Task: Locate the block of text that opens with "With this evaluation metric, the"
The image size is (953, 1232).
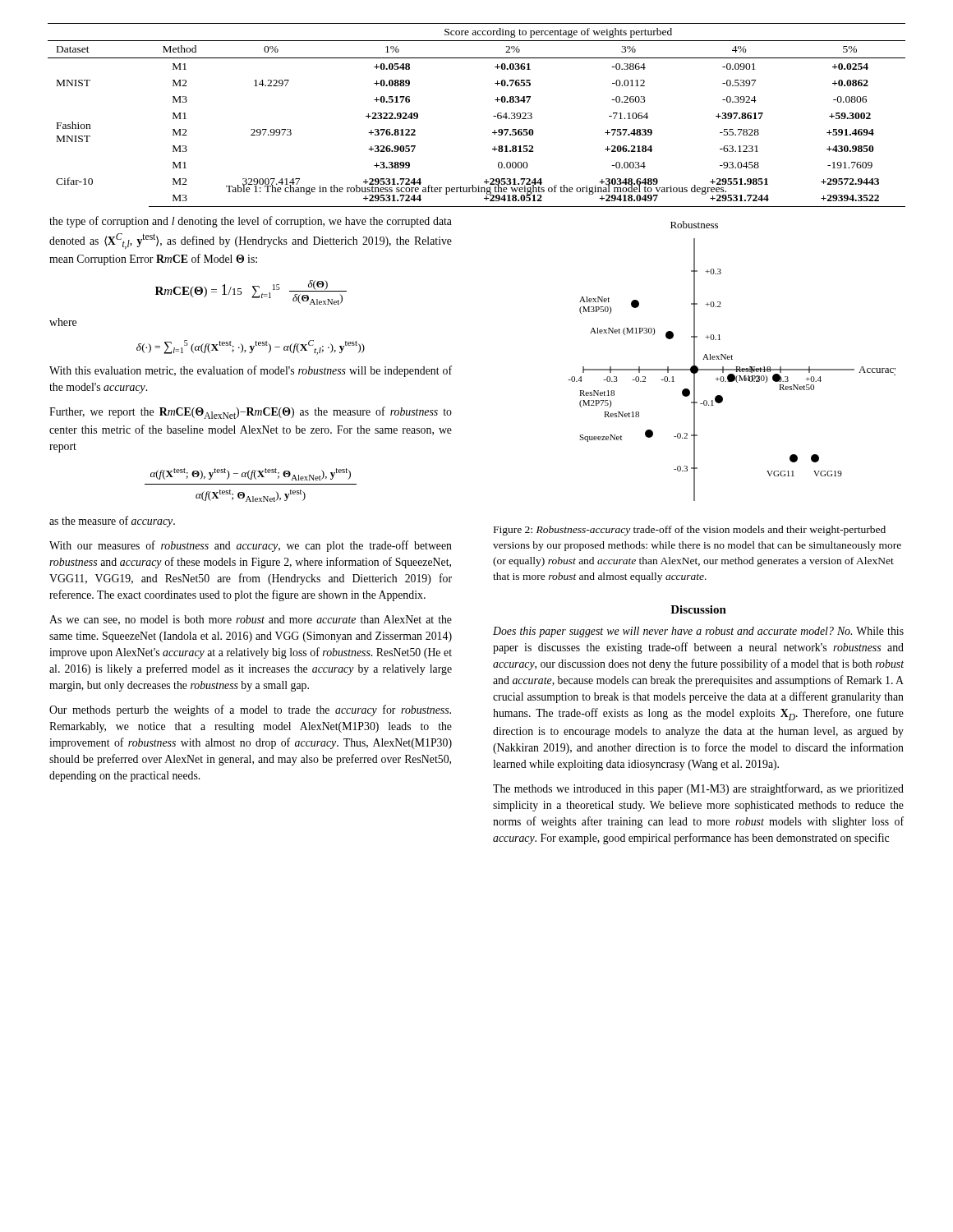Action: (251, 379)
